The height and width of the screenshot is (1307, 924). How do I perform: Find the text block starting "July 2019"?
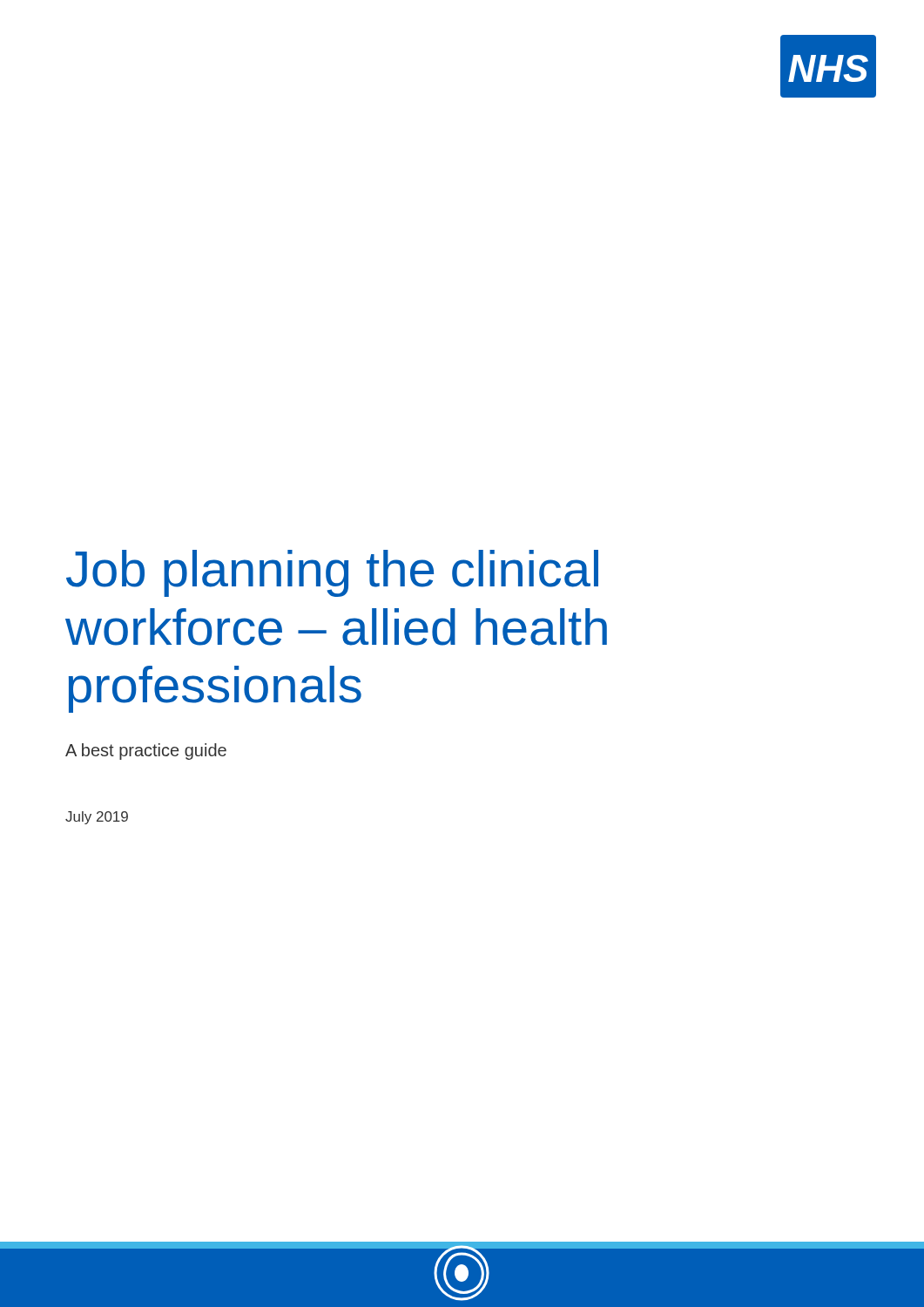click(x=97, y=817)
